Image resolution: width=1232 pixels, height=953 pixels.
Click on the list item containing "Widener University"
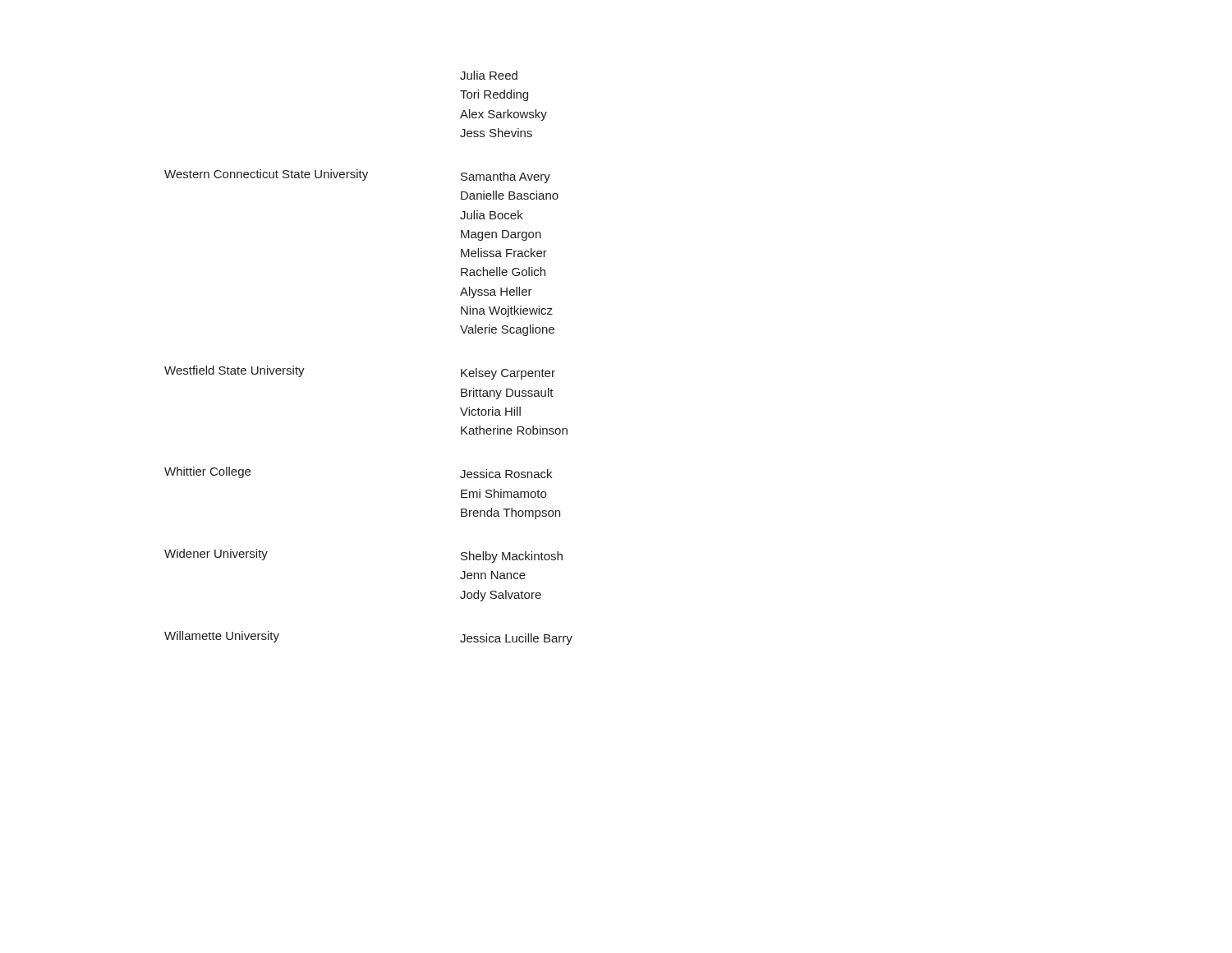click(x=216, y=553)
